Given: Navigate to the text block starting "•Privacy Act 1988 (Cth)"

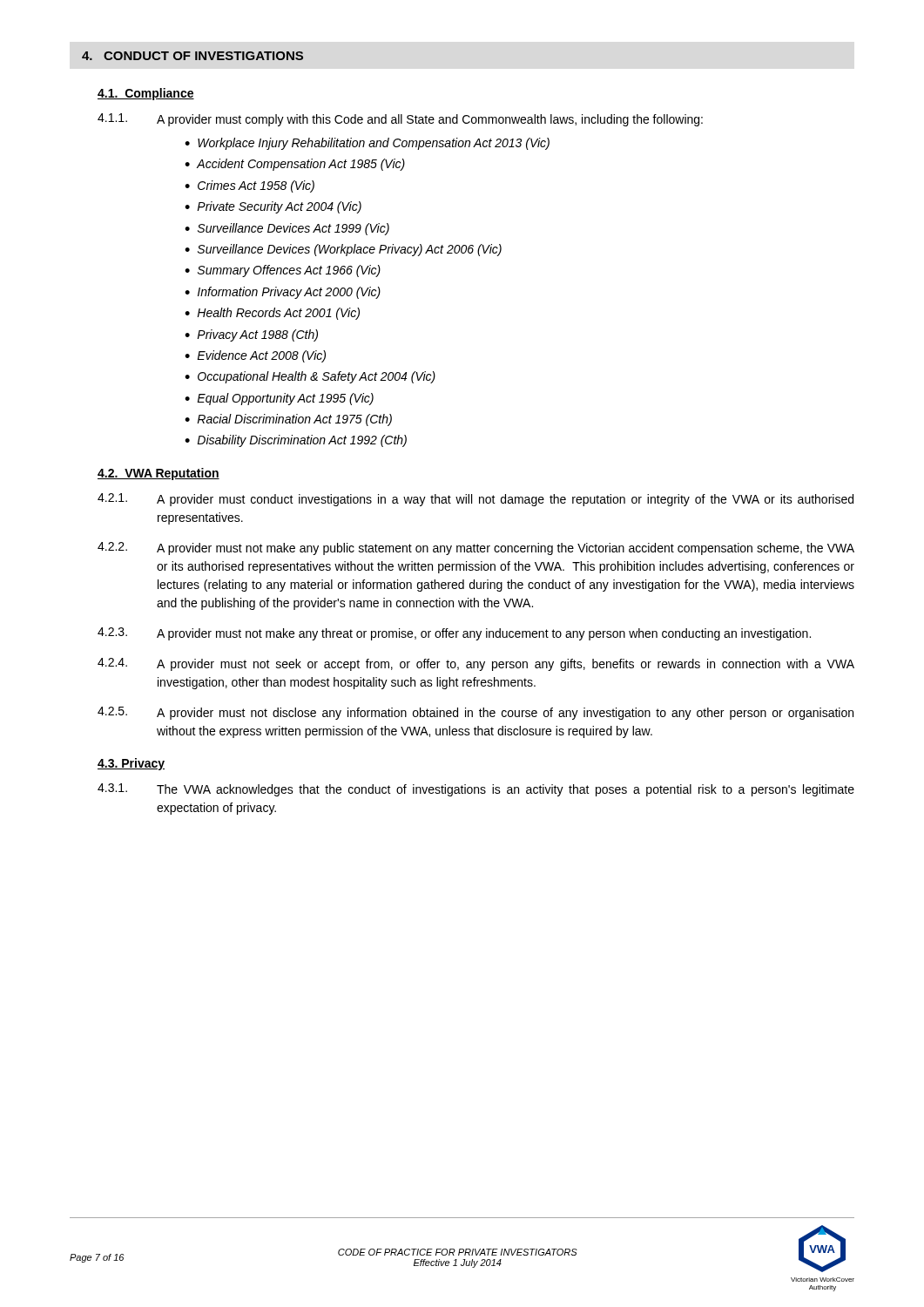Looking at the screenshot, I should click(252, 336).
